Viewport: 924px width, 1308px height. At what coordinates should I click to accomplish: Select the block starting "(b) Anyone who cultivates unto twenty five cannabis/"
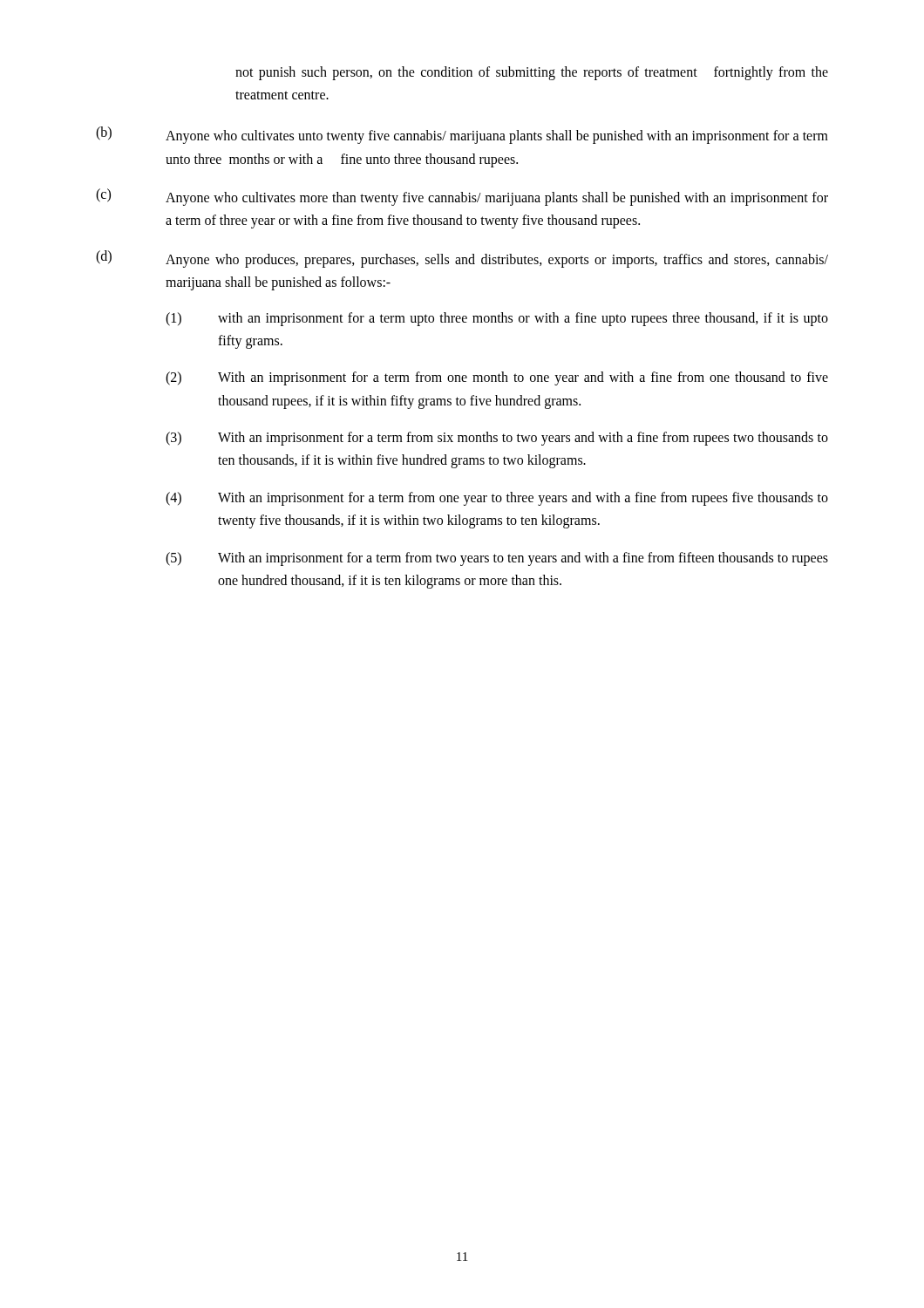(x=462, y=148)
